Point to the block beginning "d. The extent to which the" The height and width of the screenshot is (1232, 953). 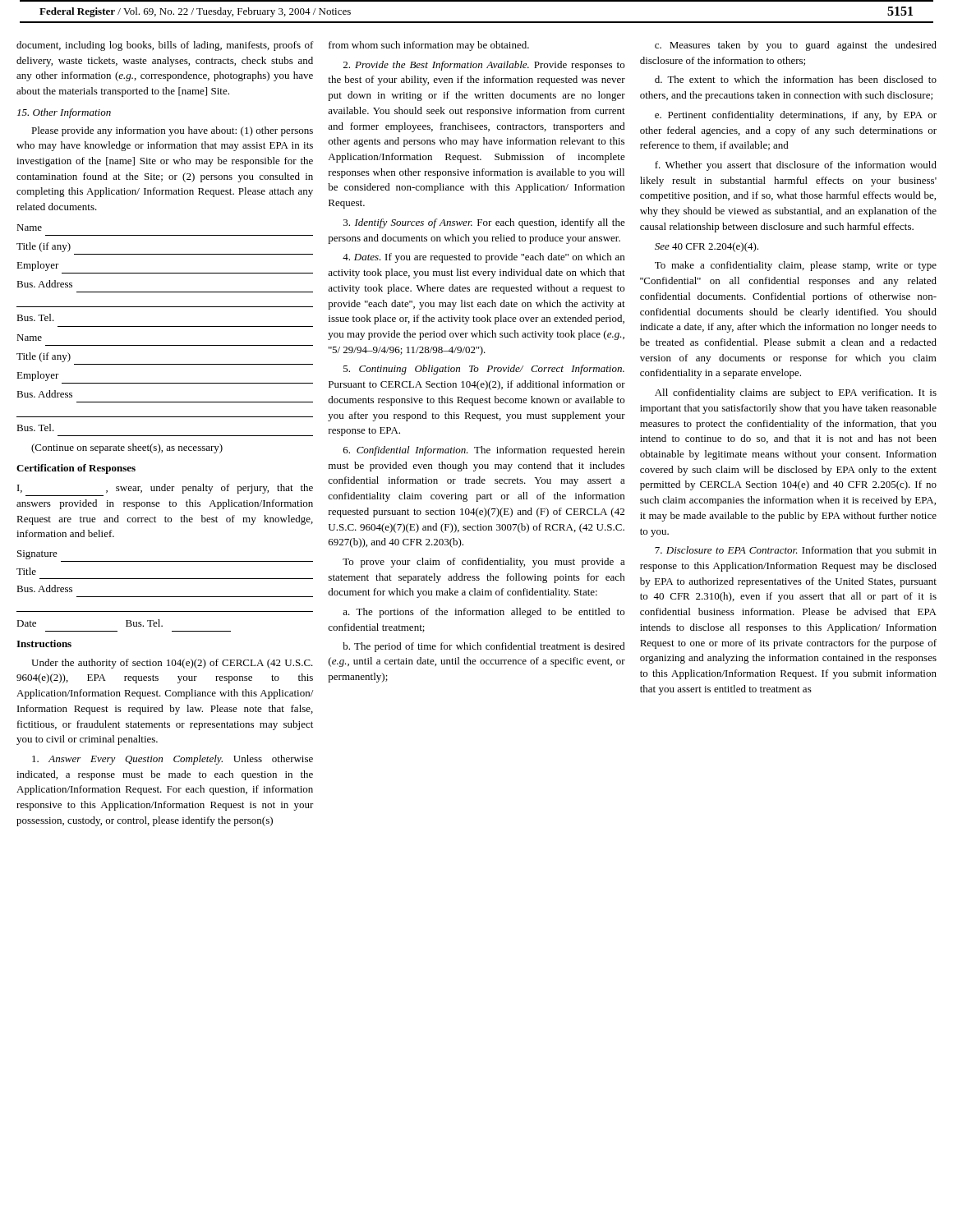coord(788,88)
